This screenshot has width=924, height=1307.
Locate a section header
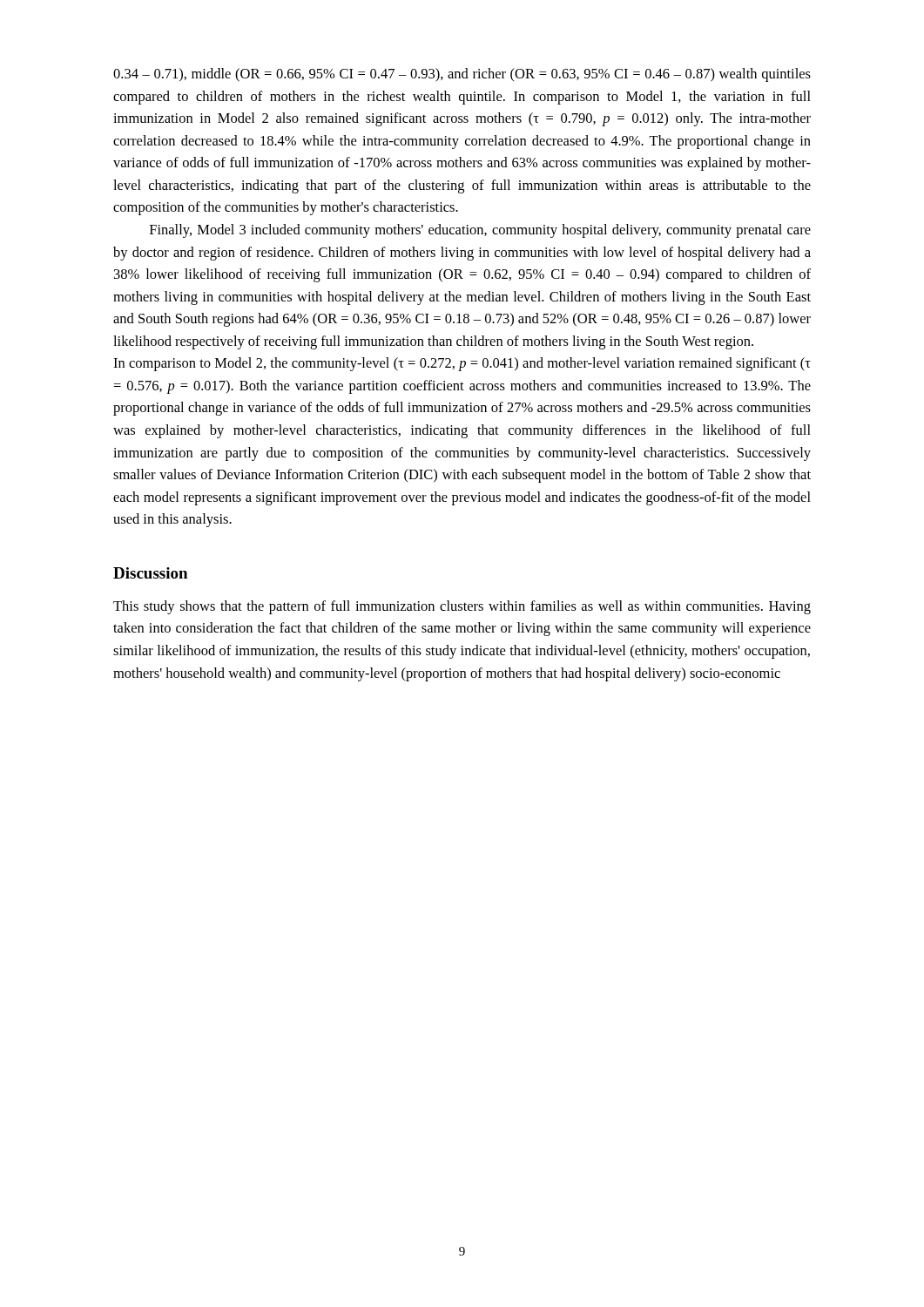point(150,573)
